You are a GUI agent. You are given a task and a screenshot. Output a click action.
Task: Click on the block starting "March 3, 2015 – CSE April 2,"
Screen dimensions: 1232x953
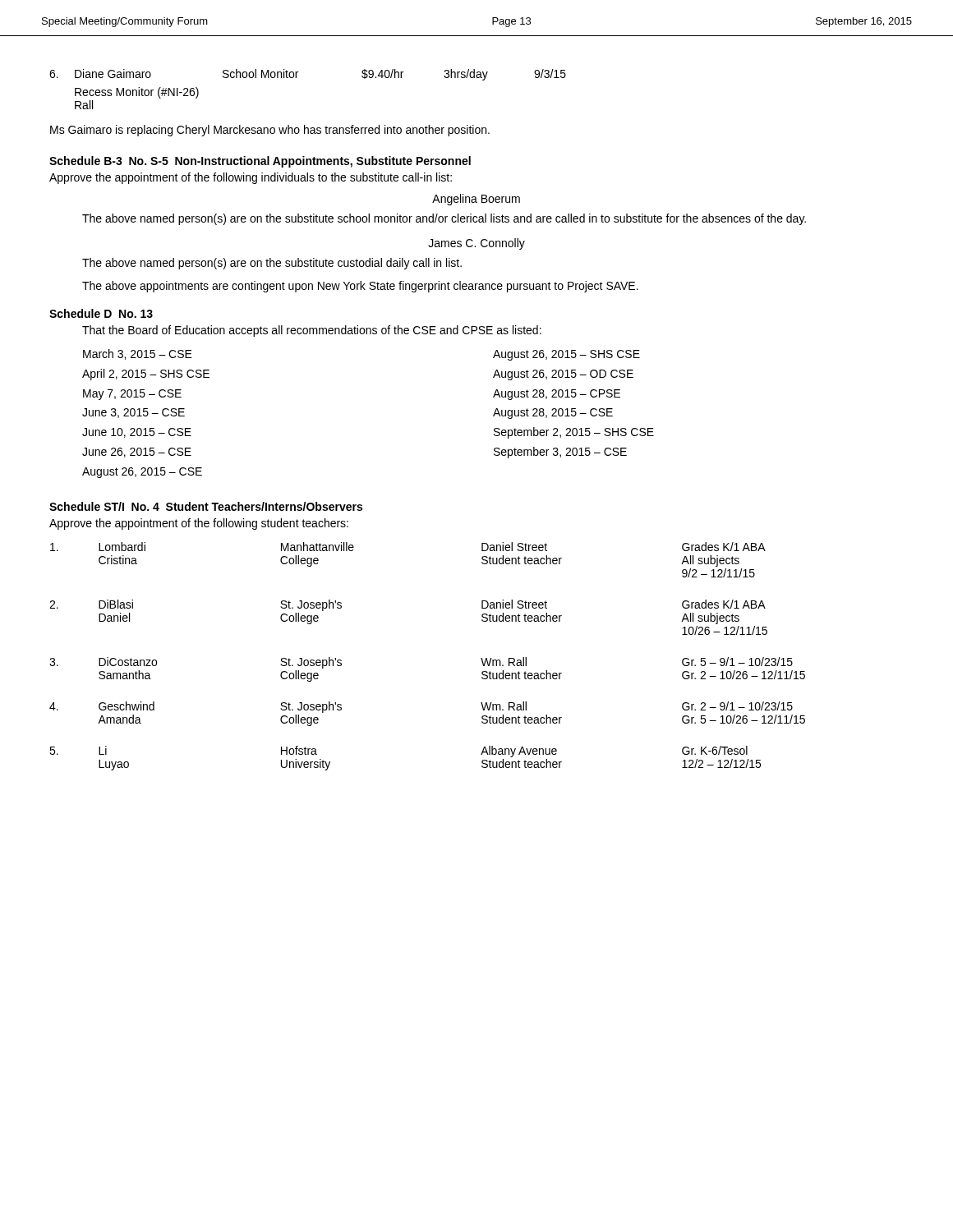click(493, 413)
